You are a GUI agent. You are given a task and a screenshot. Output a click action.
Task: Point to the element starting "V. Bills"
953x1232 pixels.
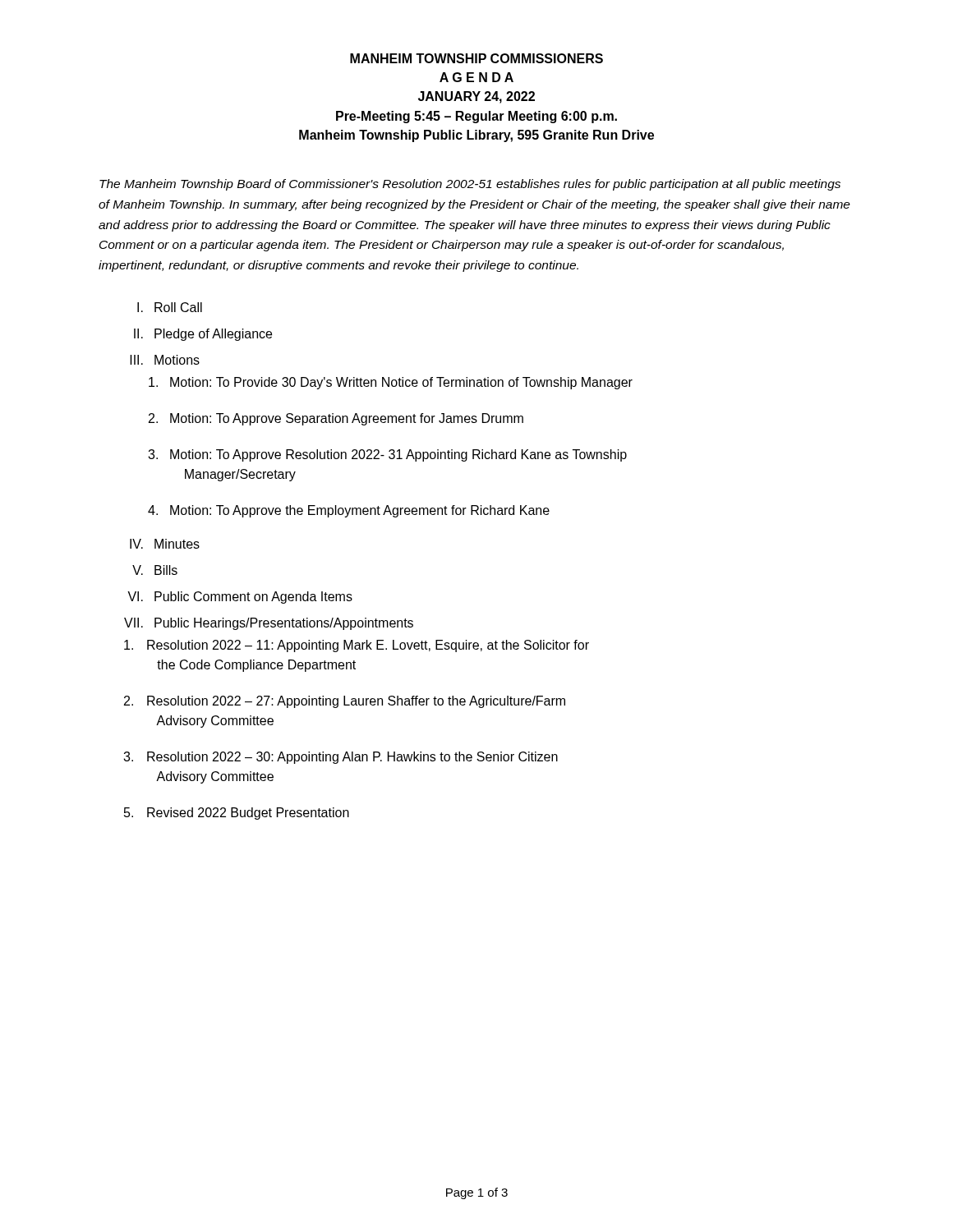click(x=155, y=570)
